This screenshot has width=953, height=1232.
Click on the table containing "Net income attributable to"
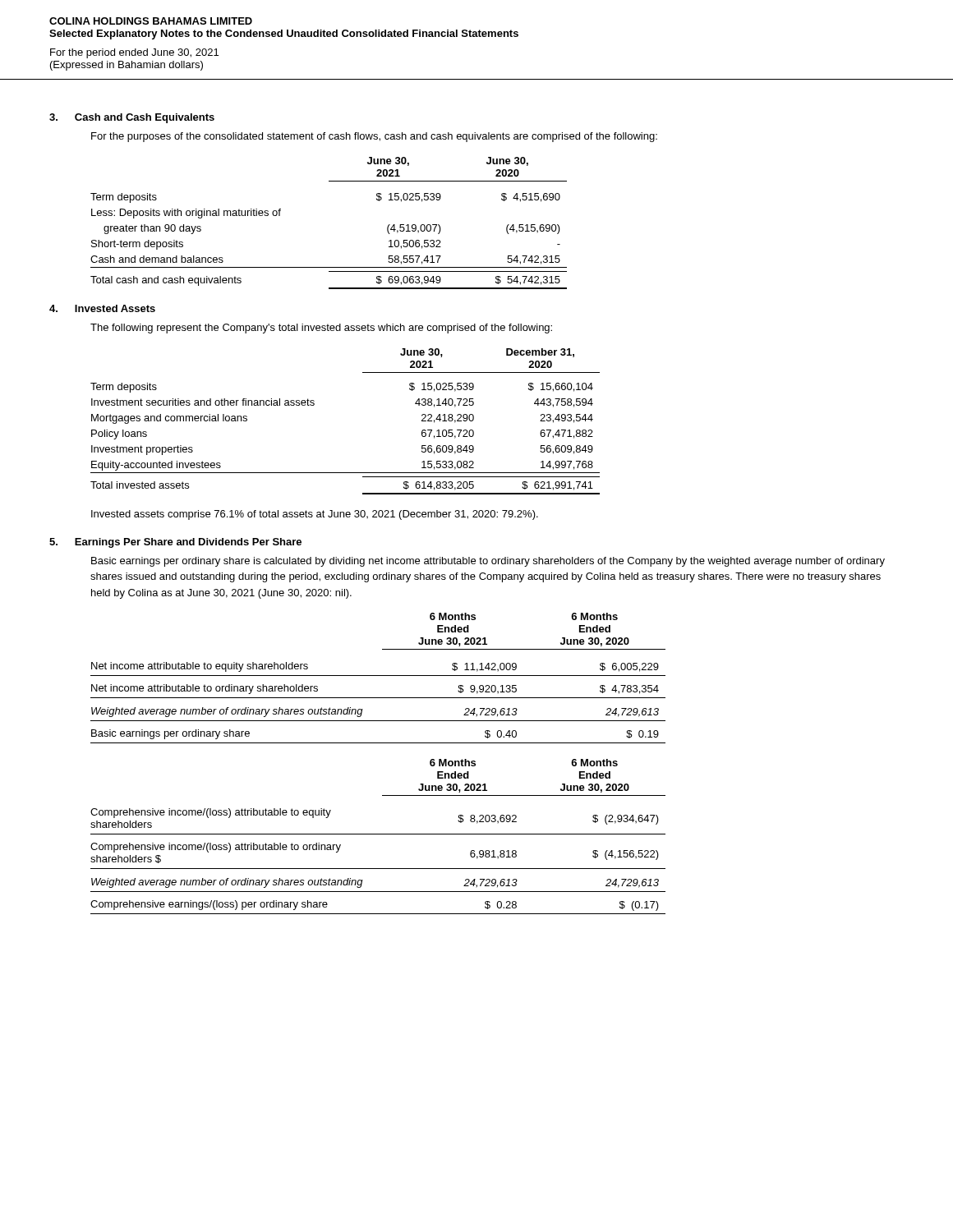tap(497, 676)
